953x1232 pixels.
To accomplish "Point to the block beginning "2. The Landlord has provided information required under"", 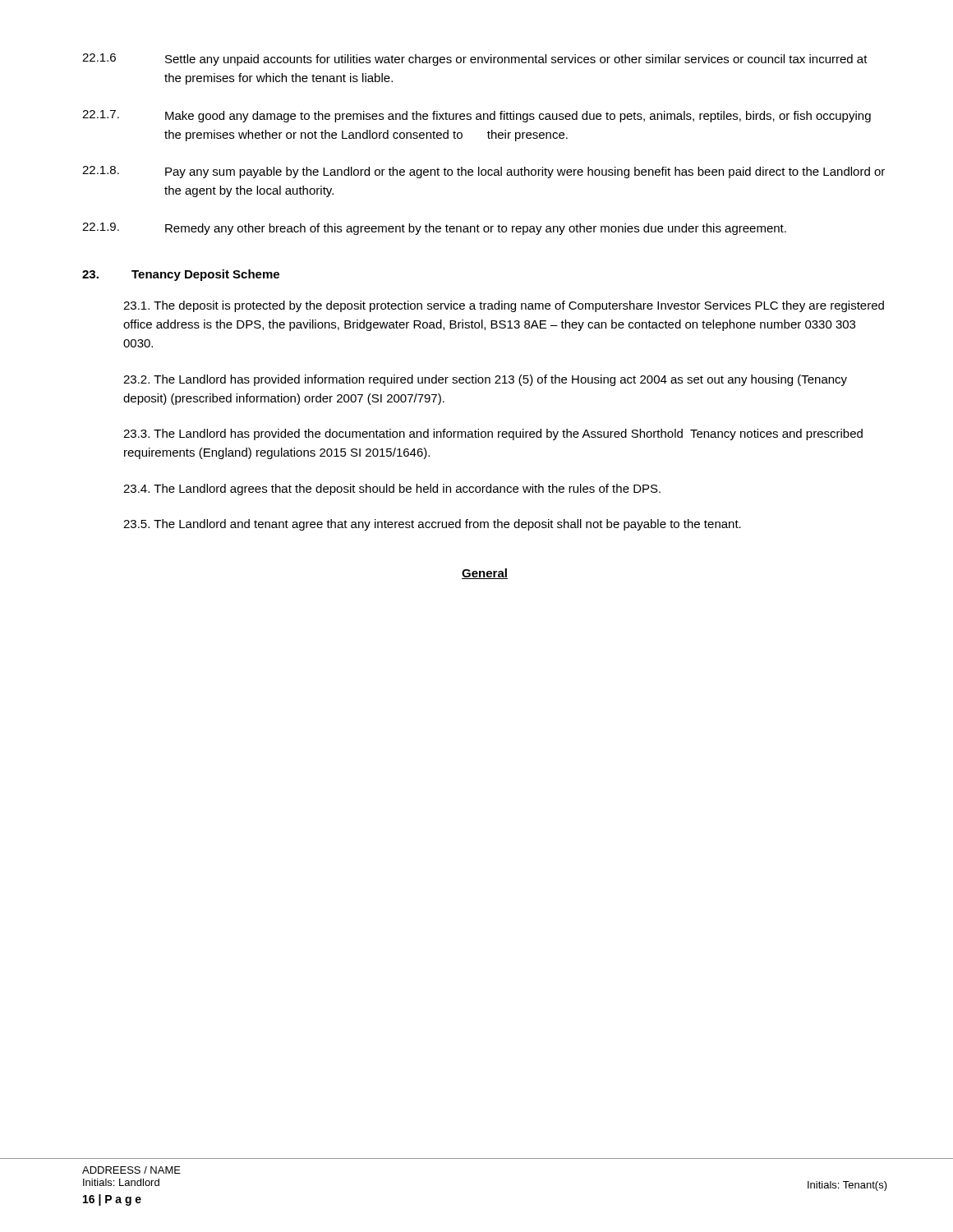I will click(485, 388).
